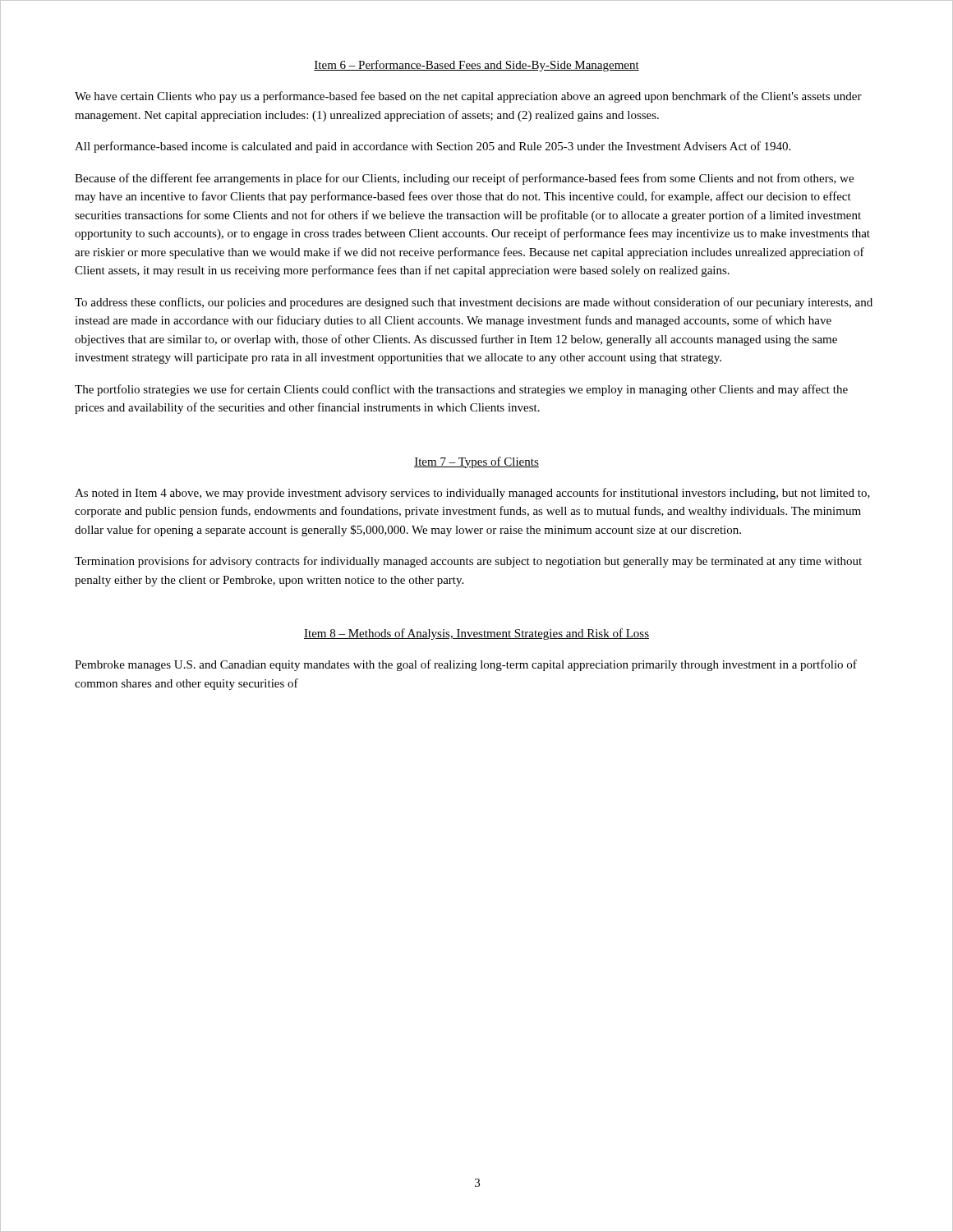
Task: Click on the text starting "The portfolio strategies we use for certain Clients"
Action: 461,398
